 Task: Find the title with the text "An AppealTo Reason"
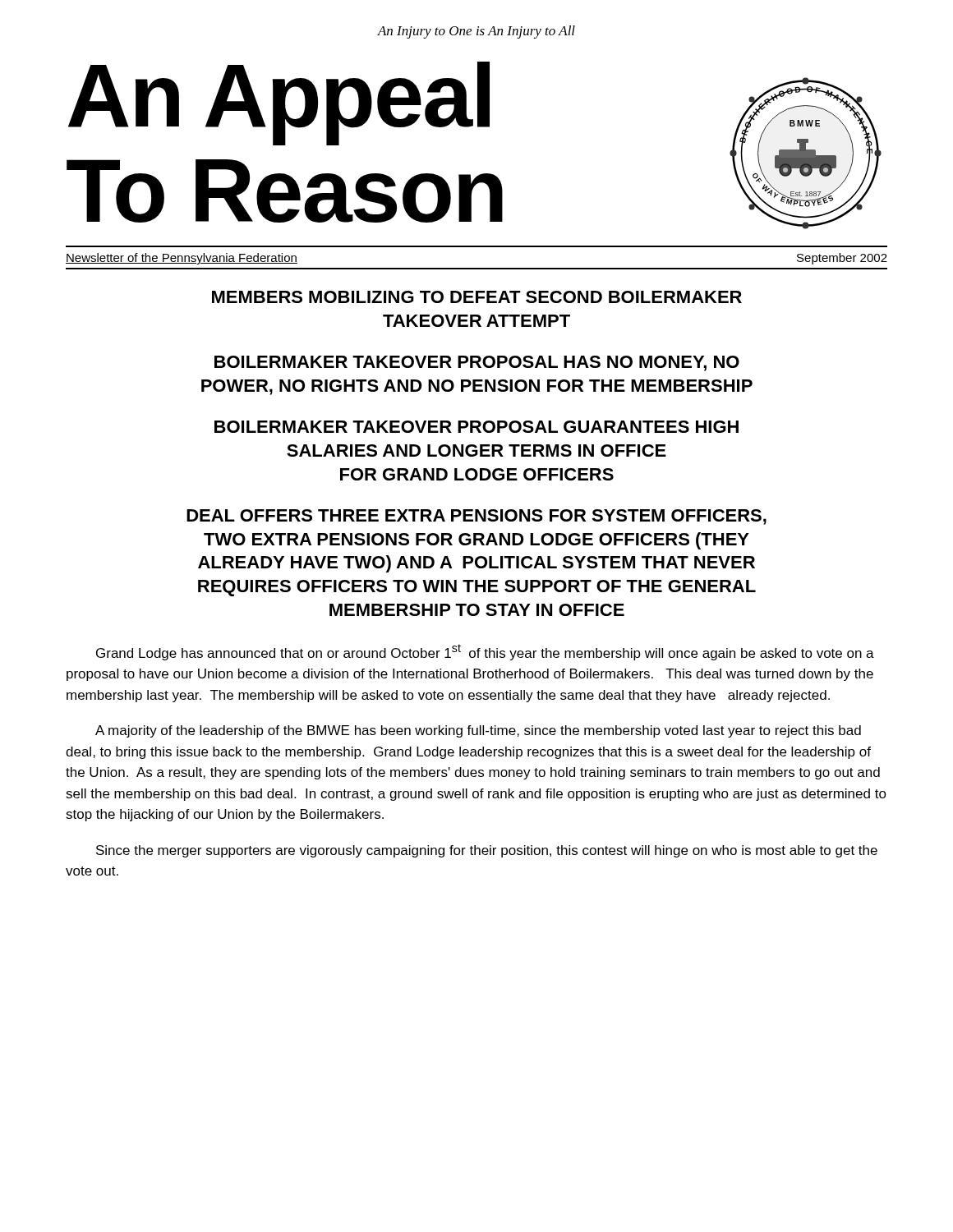[x=286, y=143]
